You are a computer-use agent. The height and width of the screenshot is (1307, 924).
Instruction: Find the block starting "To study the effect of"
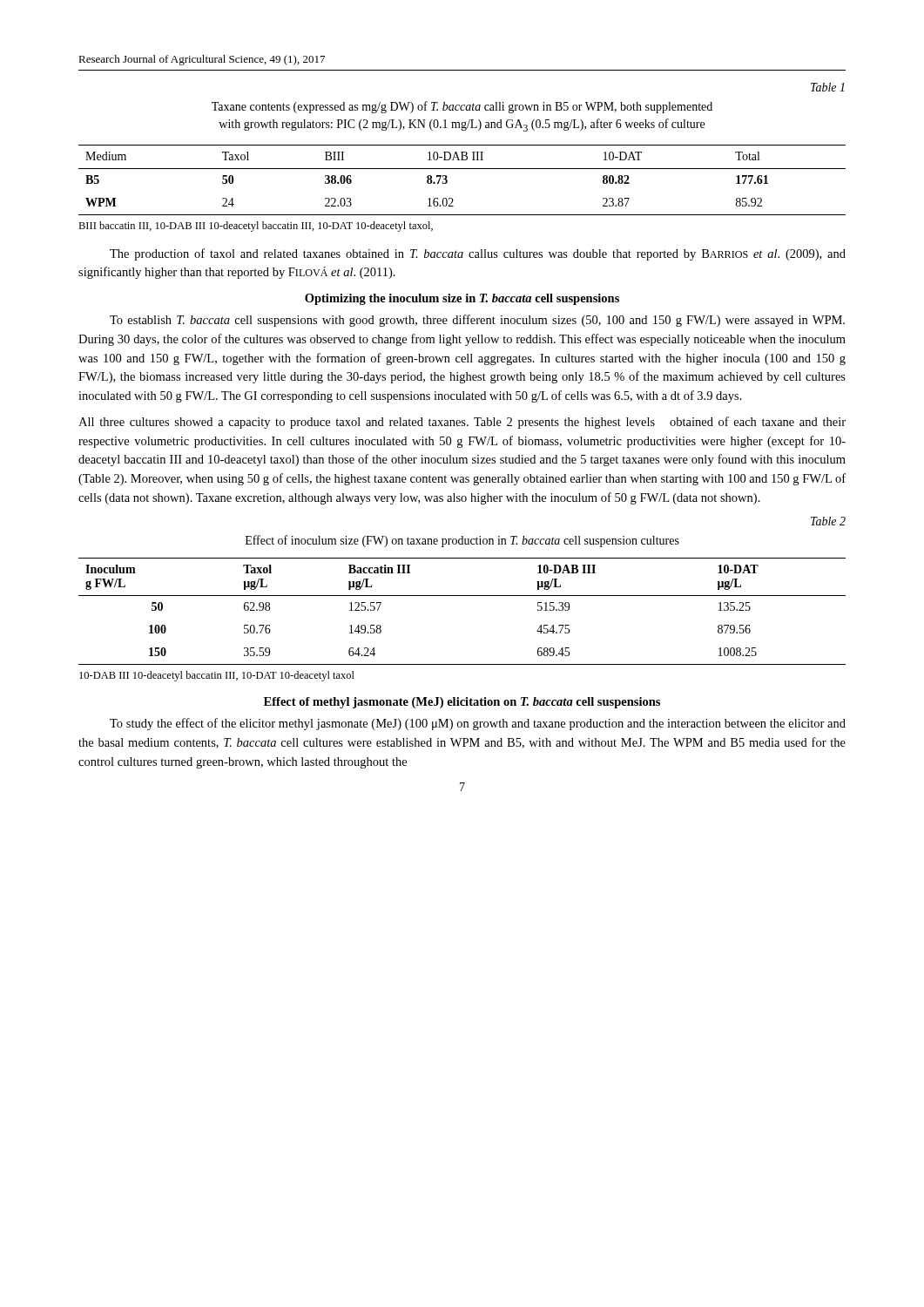[462, 742]
